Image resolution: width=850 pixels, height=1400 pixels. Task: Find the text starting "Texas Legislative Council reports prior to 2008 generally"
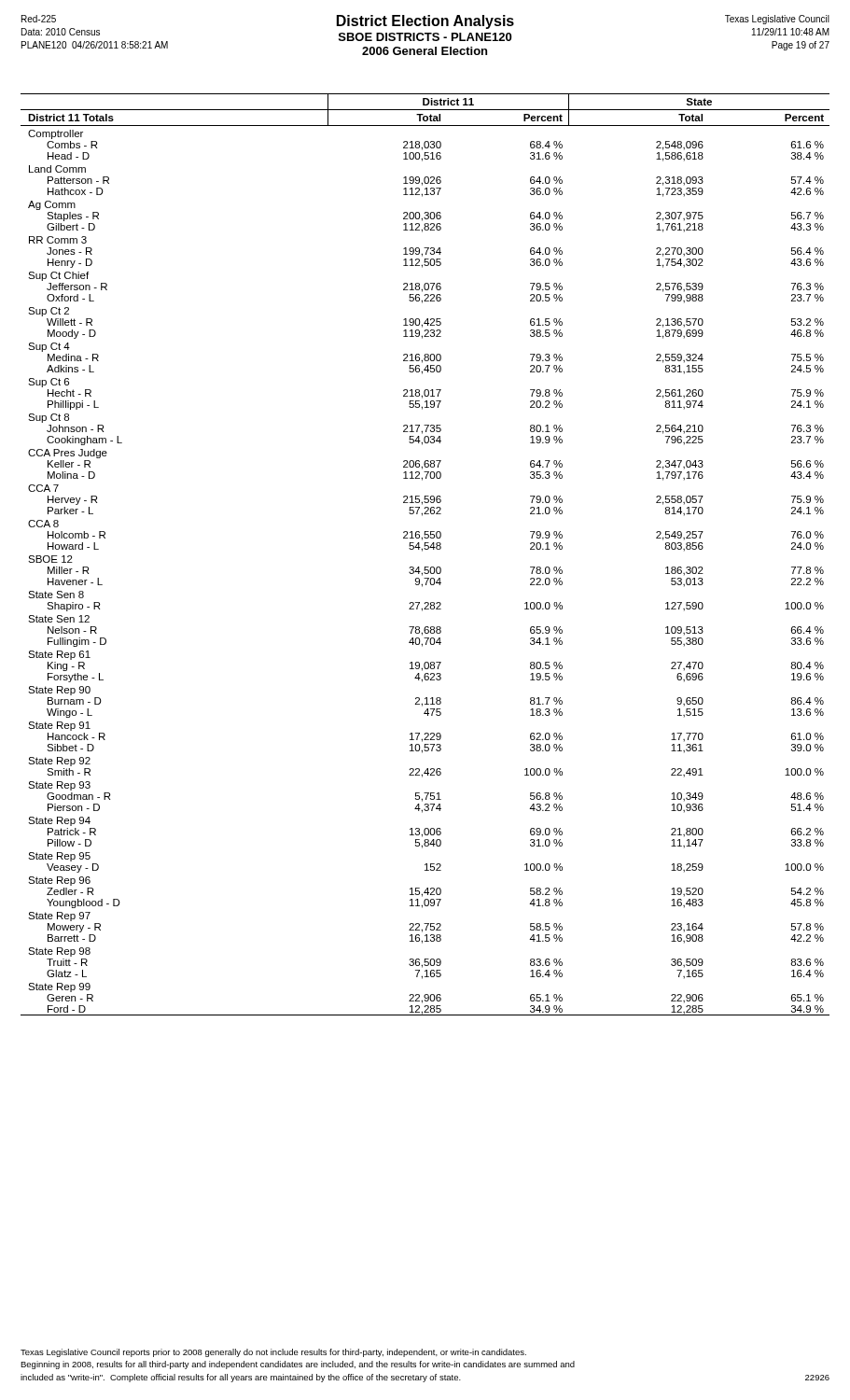(425, 1365)
